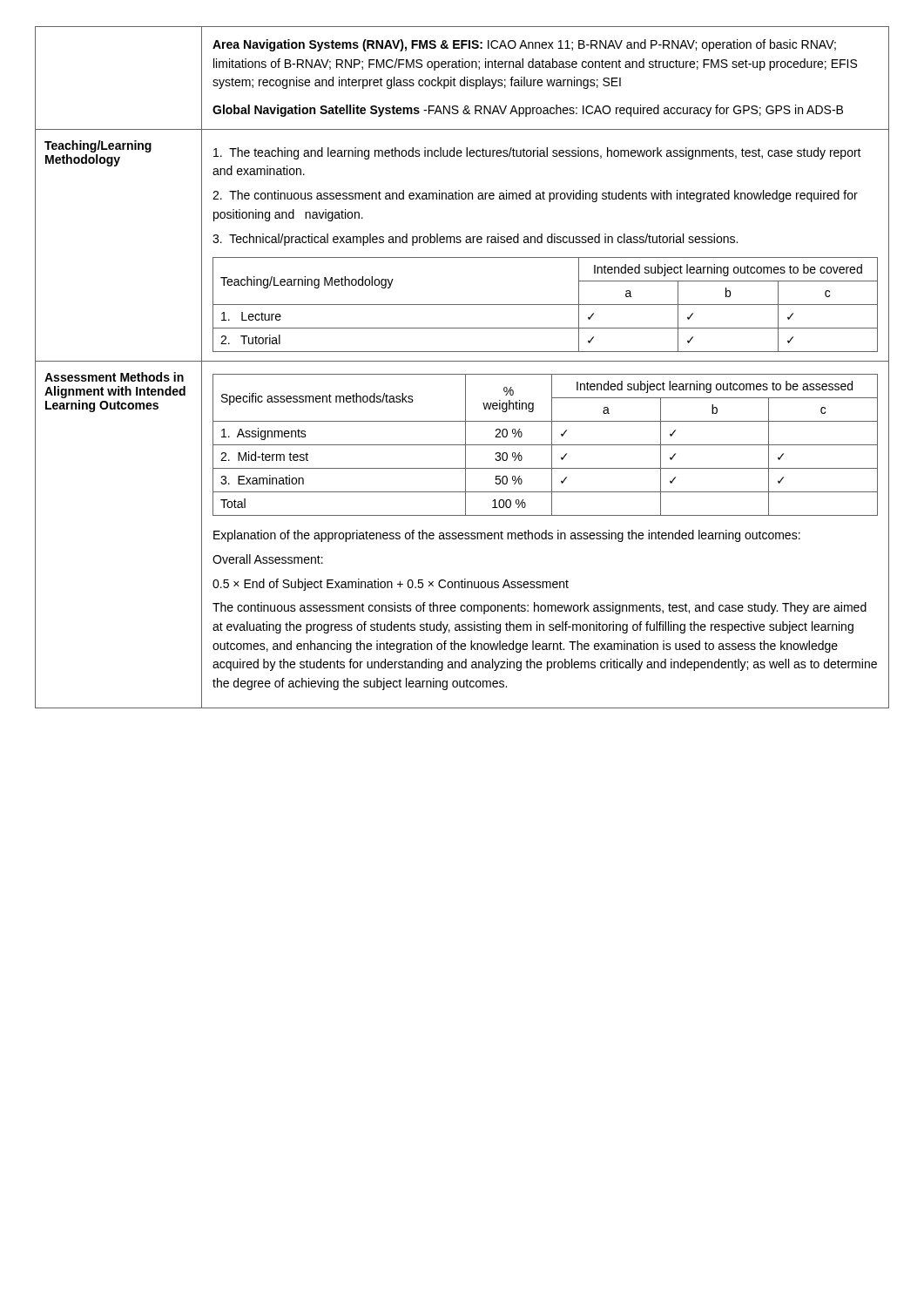
Task: Click the passage that begins "The continuous assessment"
Action: 545,645
